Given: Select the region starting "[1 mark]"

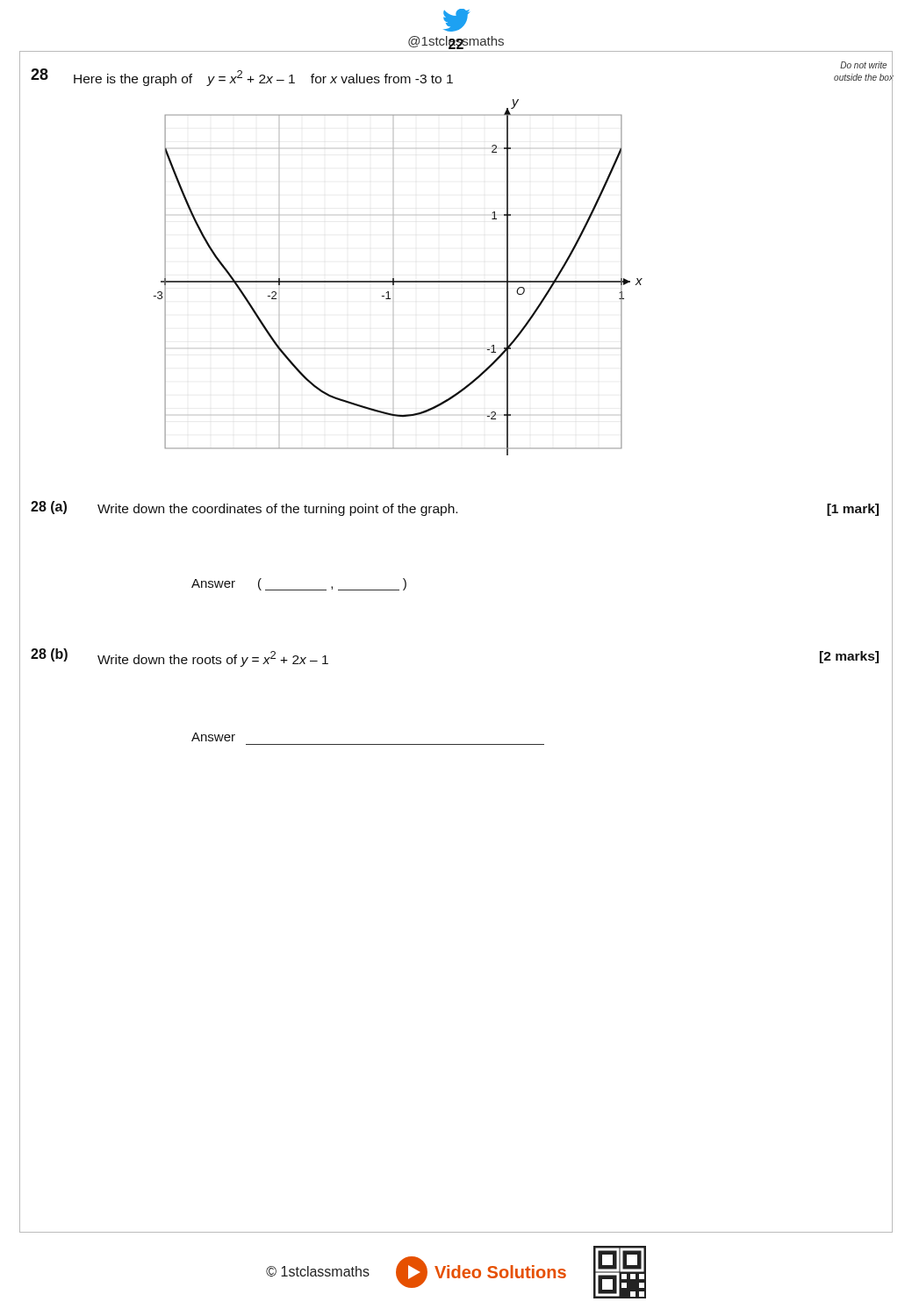Looking at the screenshot, I should 853,508.
